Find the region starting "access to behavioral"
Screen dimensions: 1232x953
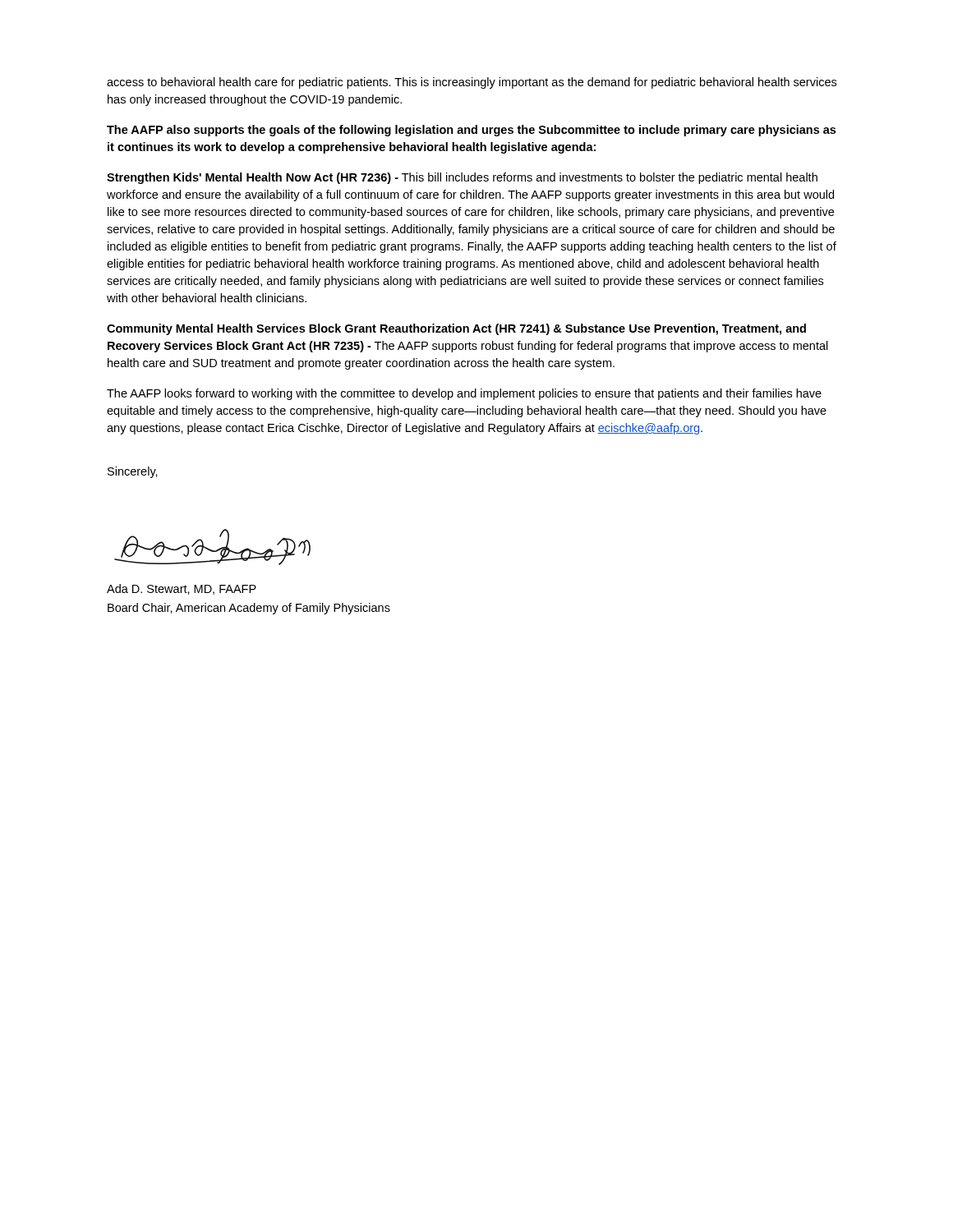point(472,91)
